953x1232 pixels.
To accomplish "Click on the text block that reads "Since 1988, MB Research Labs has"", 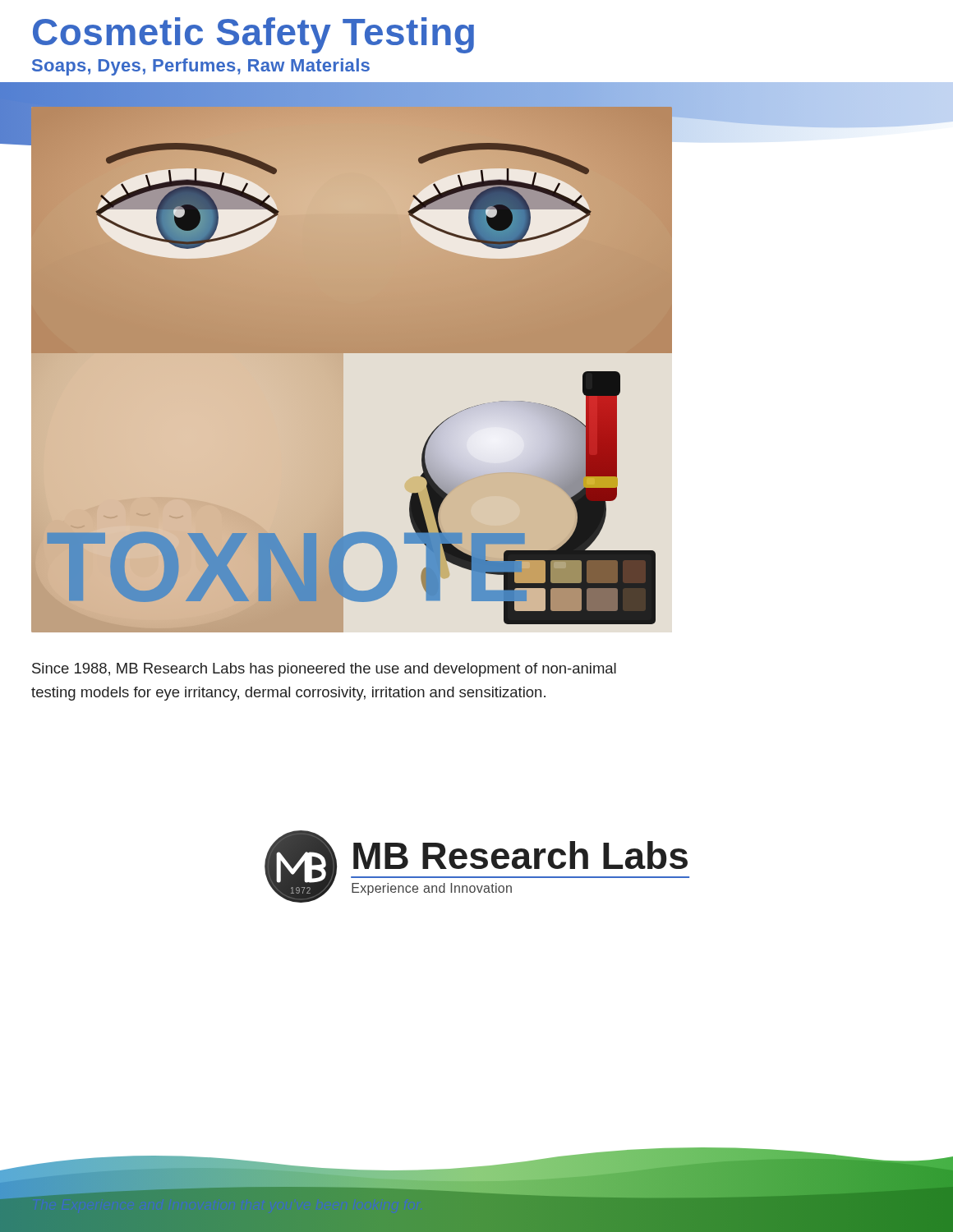I will 324,680.
